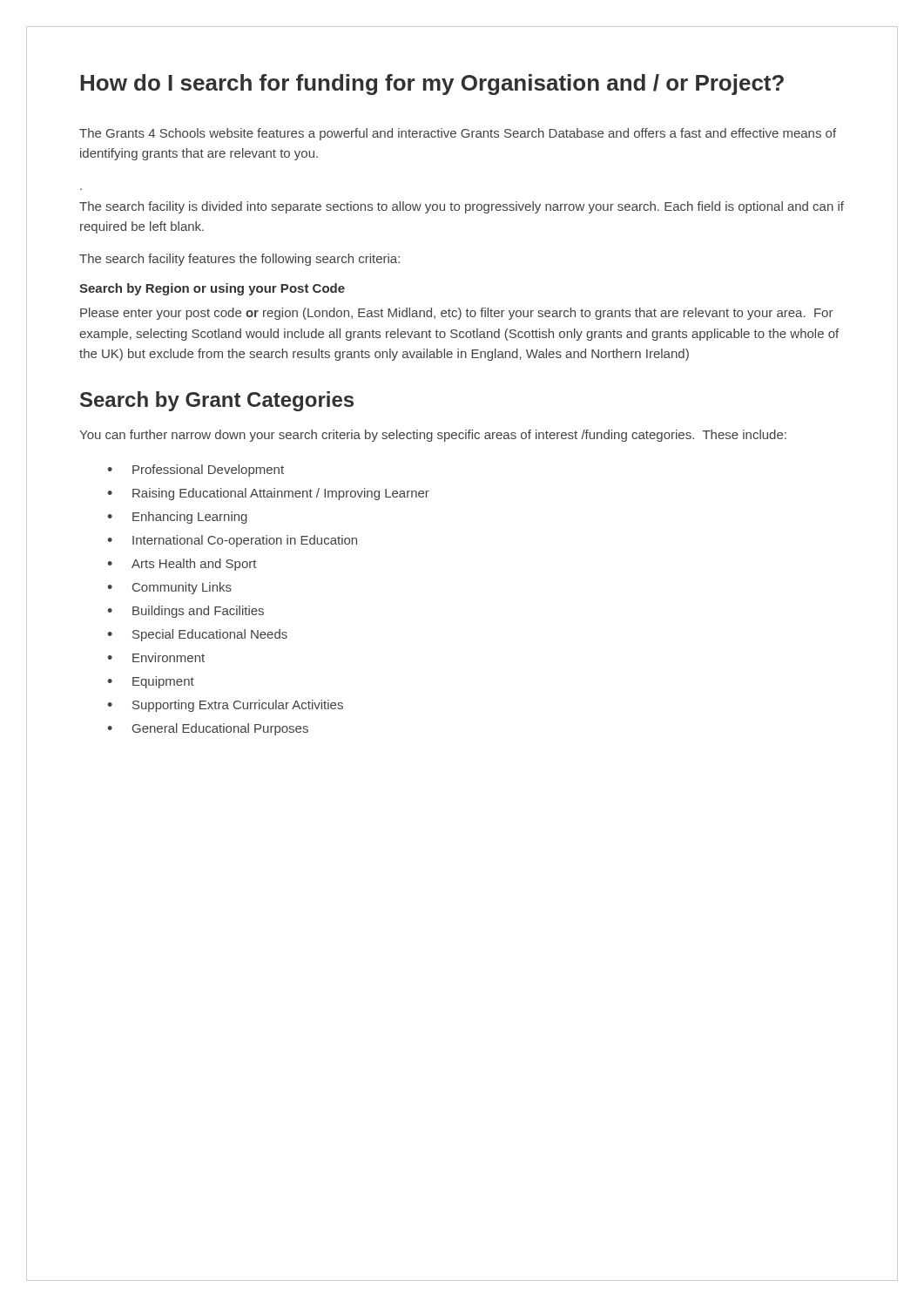Screen dimensions: 1307x924
Task: Find the list item containing "•Special Educational Needs"
Action: coord(197,635)
